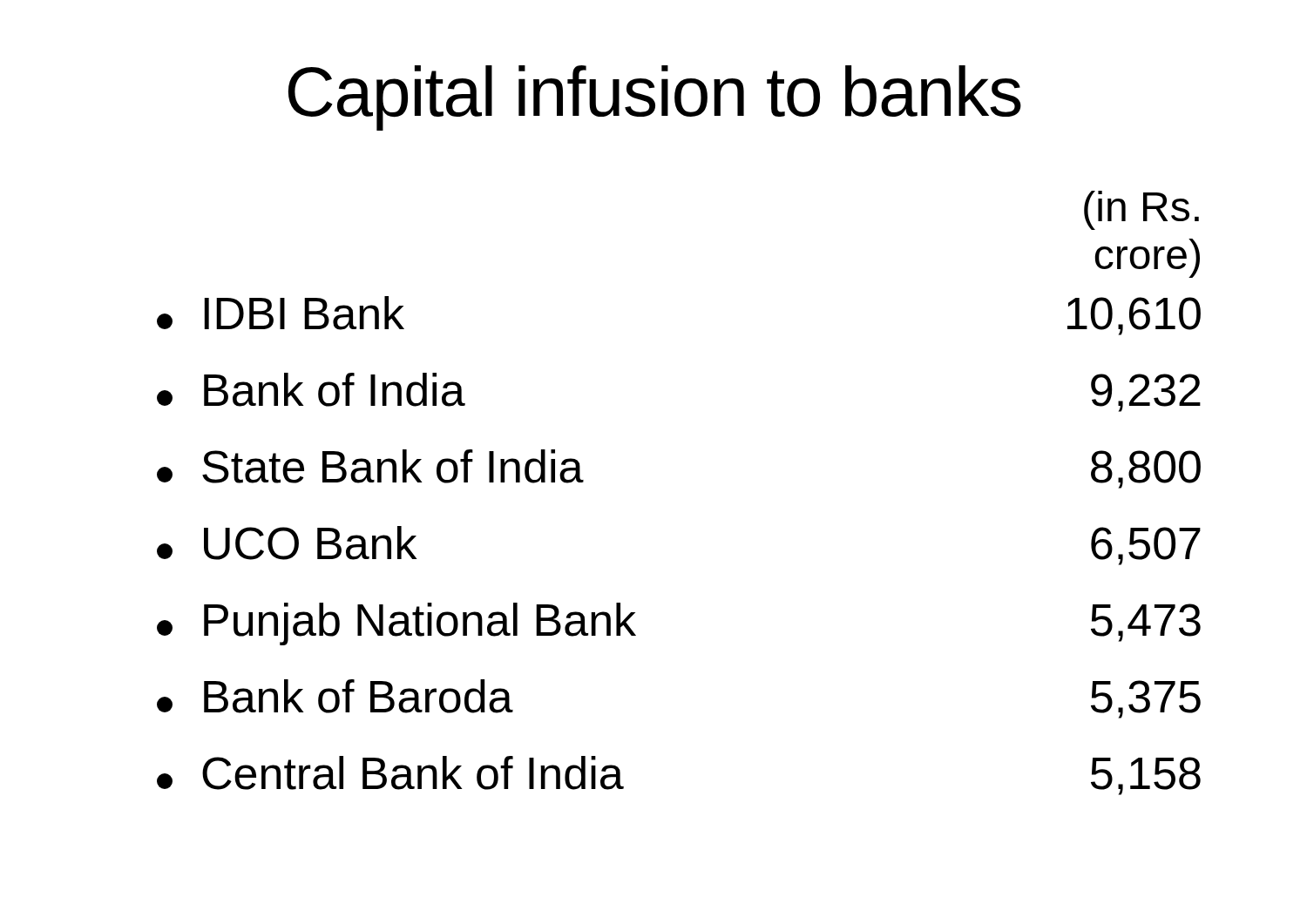Find the region starting "Capital infusion to banks"
The height and width of the screenshot is (924, 1307).
(x=654, y=92)
